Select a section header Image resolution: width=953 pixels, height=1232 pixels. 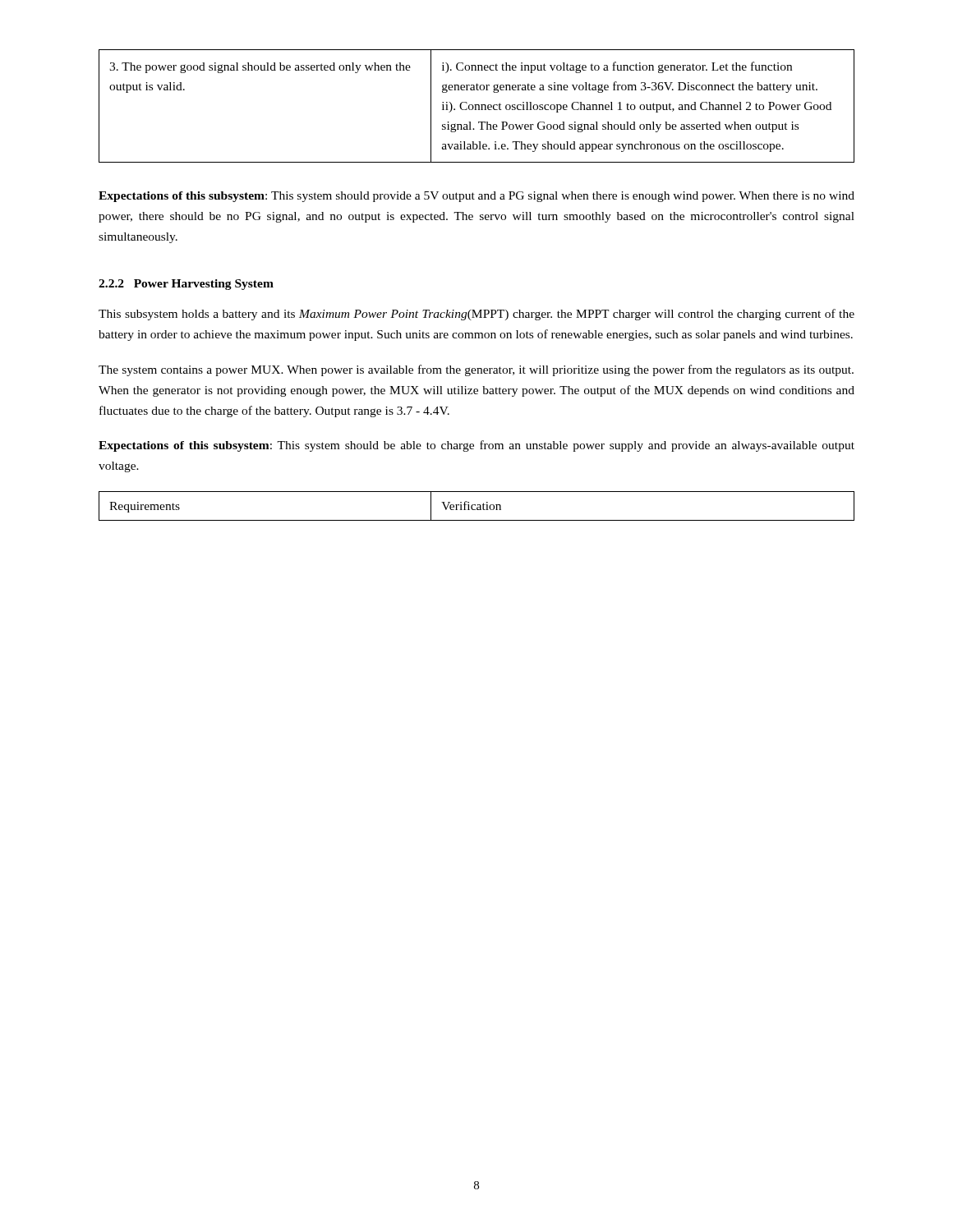pos(186,283)
